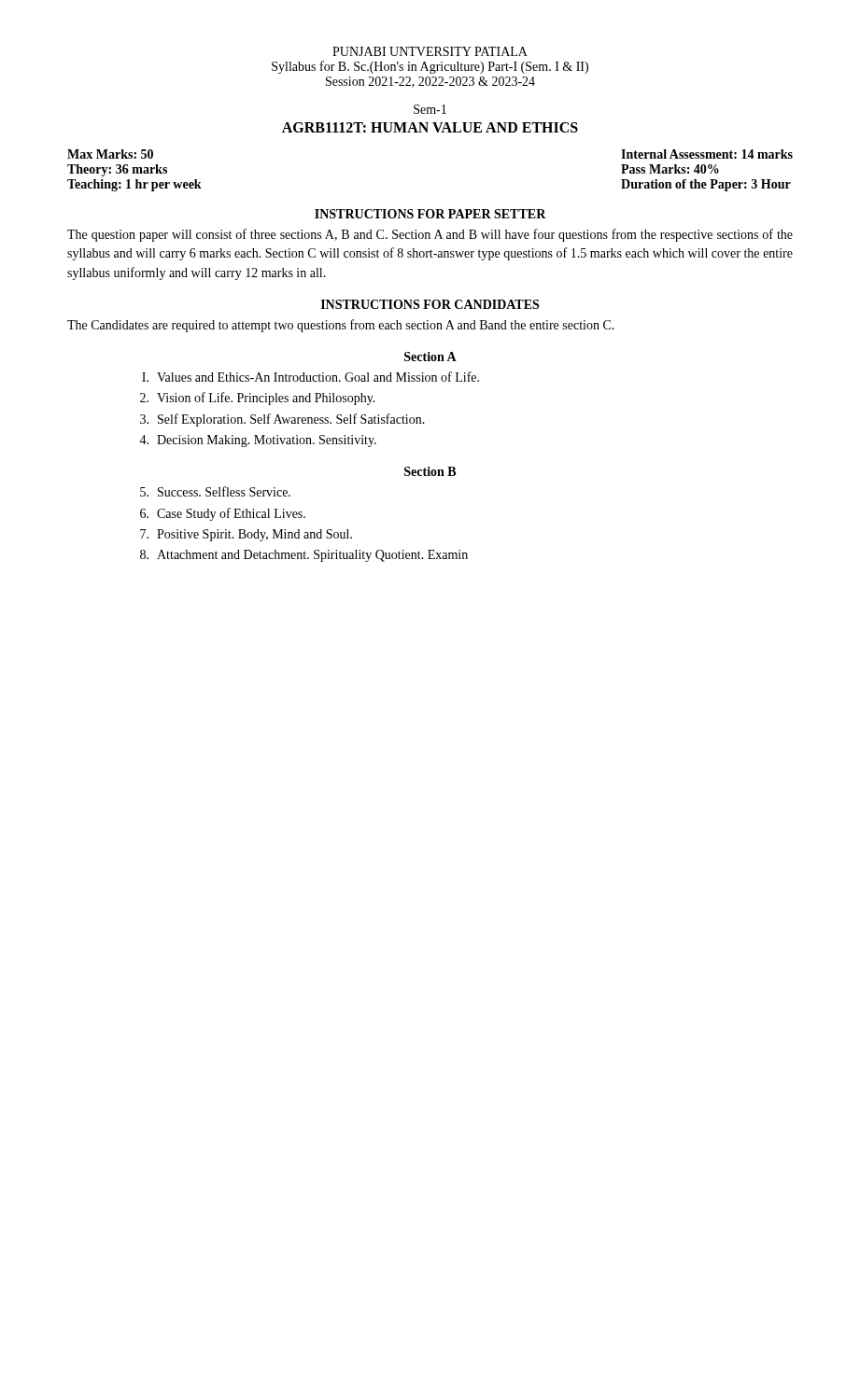
Task: Navigate to the passage starting "Section B"
Action: pos(430,472)
